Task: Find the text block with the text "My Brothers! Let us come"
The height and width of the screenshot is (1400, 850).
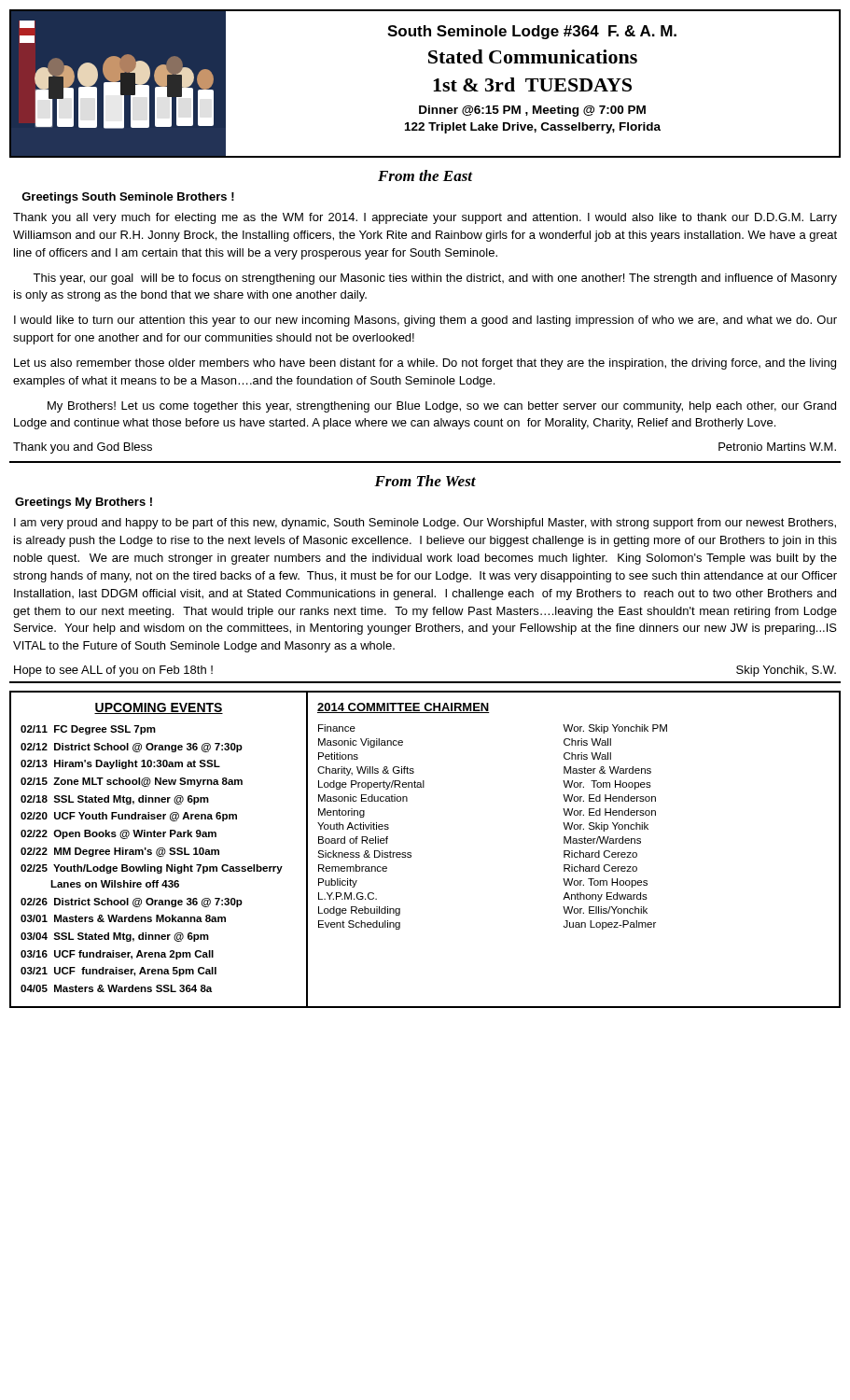Action: (425, 414)
